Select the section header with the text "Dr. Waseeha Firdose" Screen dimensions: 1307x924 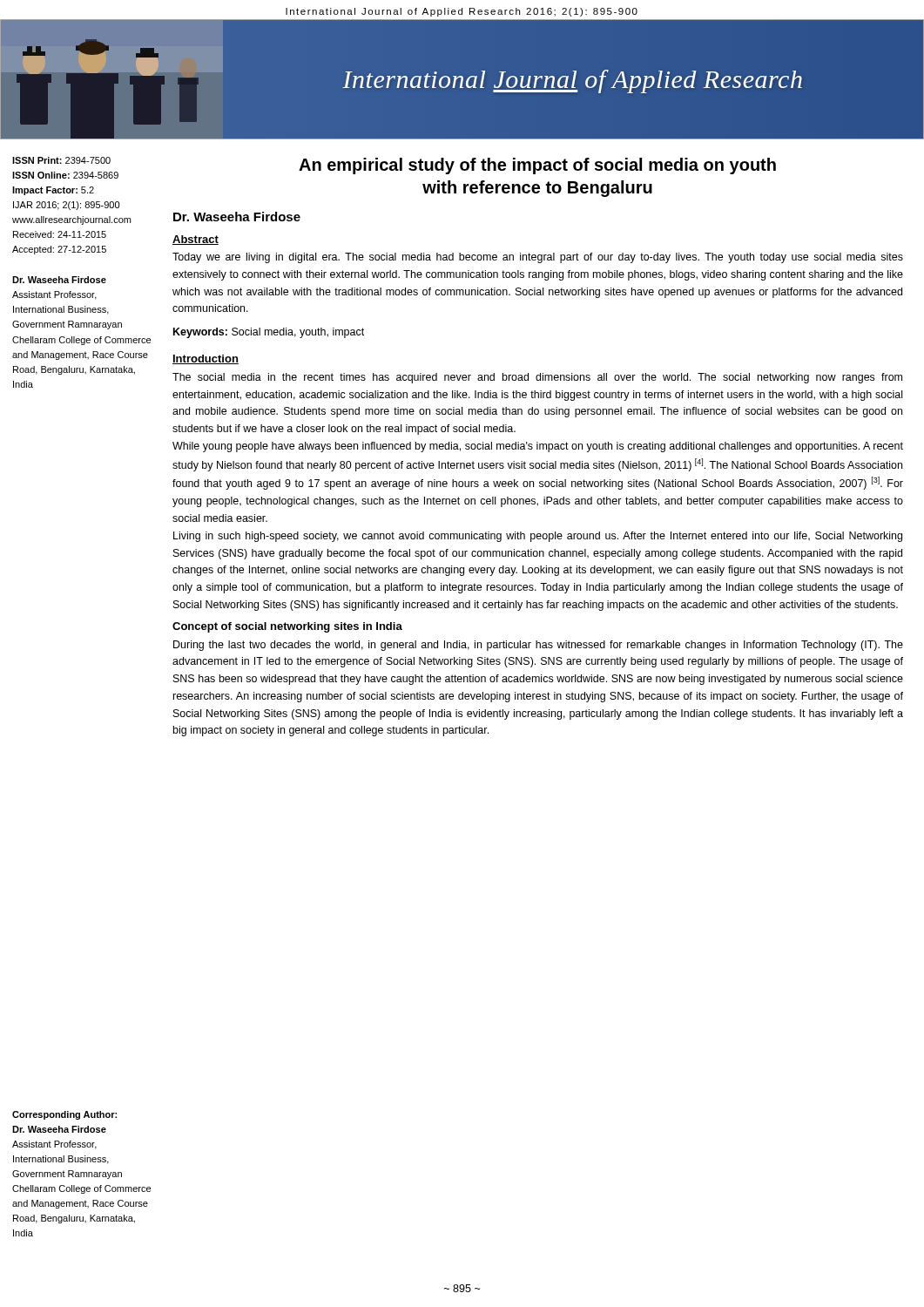[236, 217]
